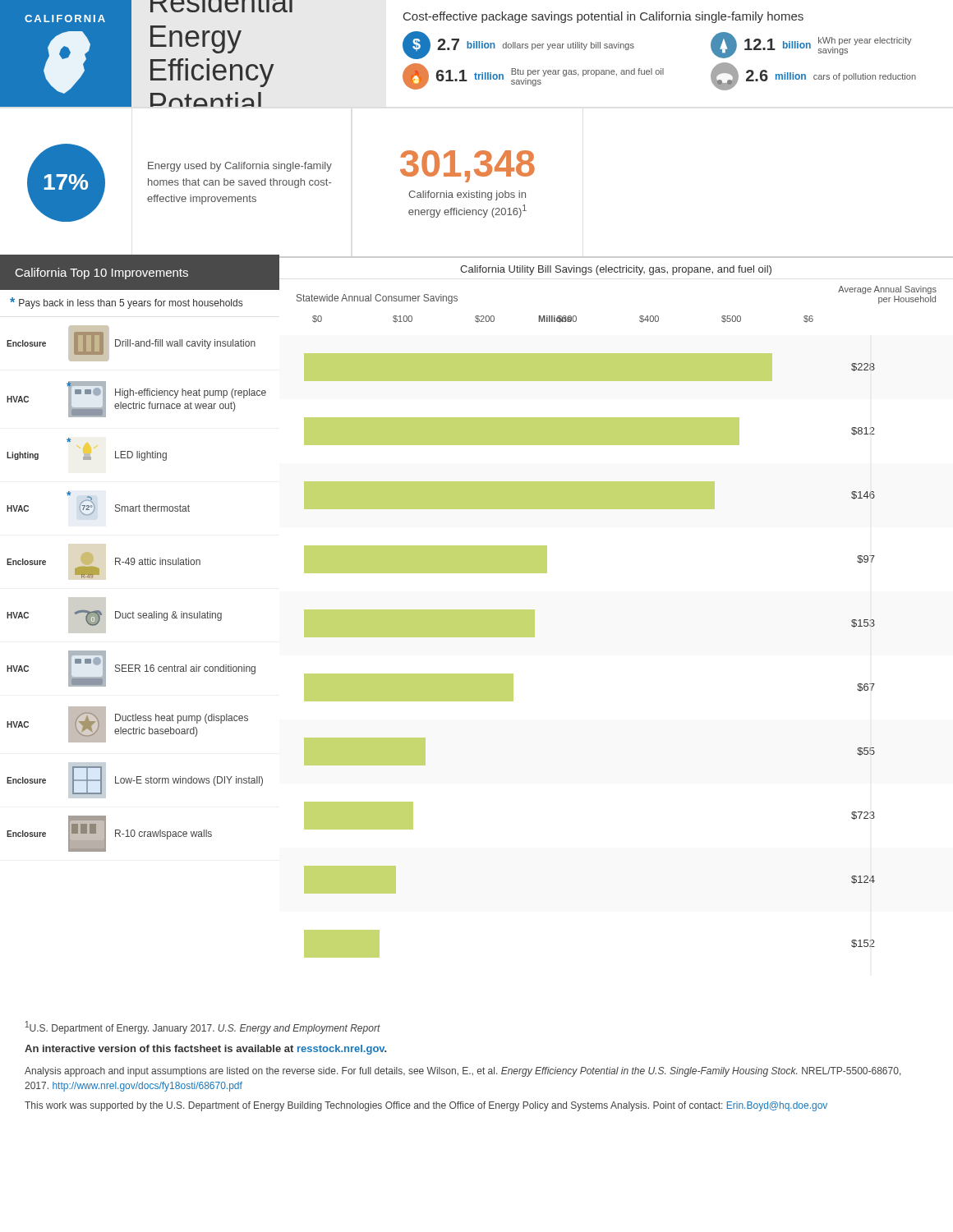The image size is (953, 1232).
Task: Where does it say "California existing jobs inenergy efficiency (2016)1"?
Action: pyautogui.click(x=467, y=203)
